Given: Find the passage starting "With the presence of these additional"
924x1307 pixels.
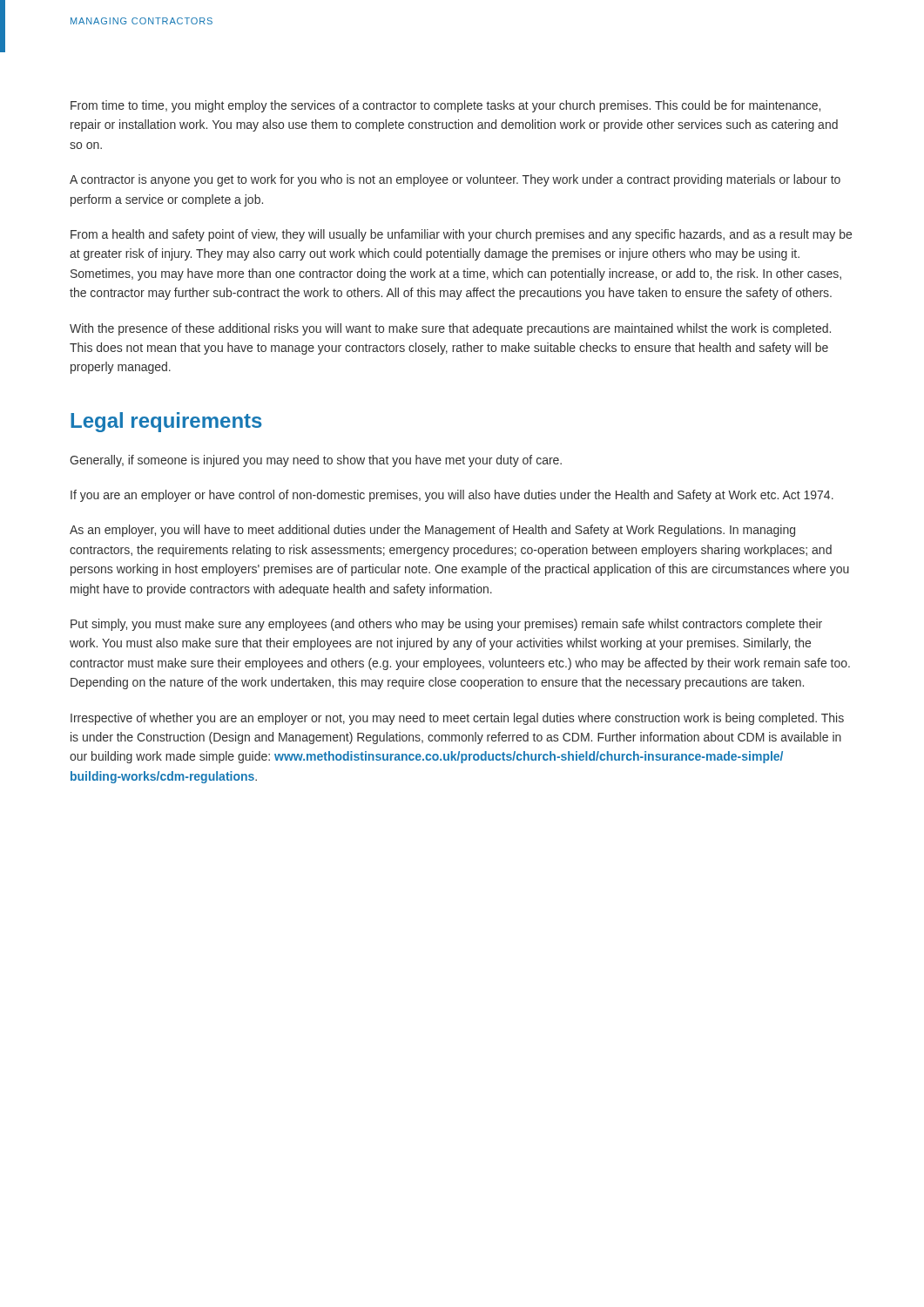Looking at the screenshot, I should pos(451,348).
